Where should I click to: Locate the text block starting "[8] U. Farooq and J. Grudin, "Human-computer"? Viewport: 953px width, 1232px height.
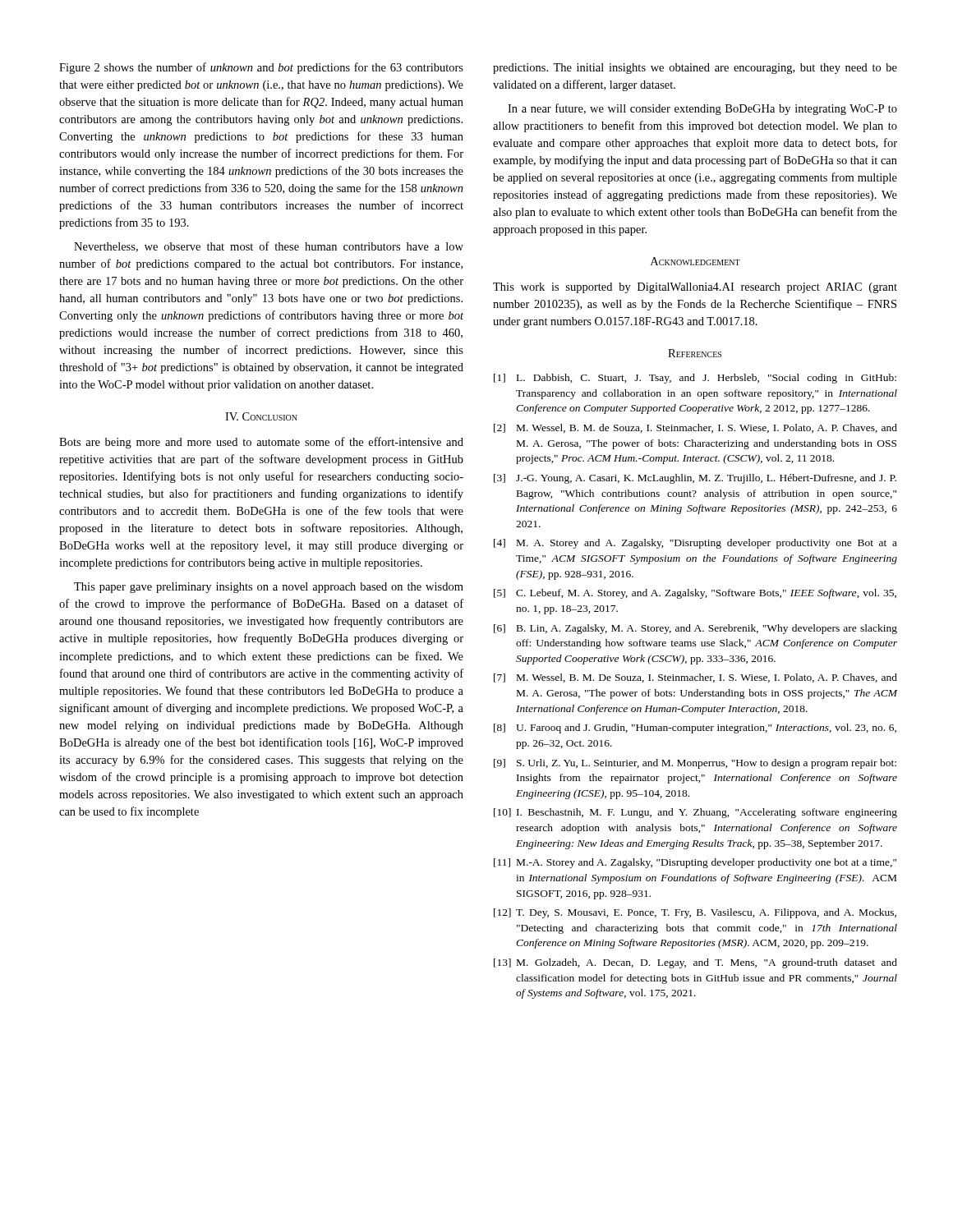(695, 736)
